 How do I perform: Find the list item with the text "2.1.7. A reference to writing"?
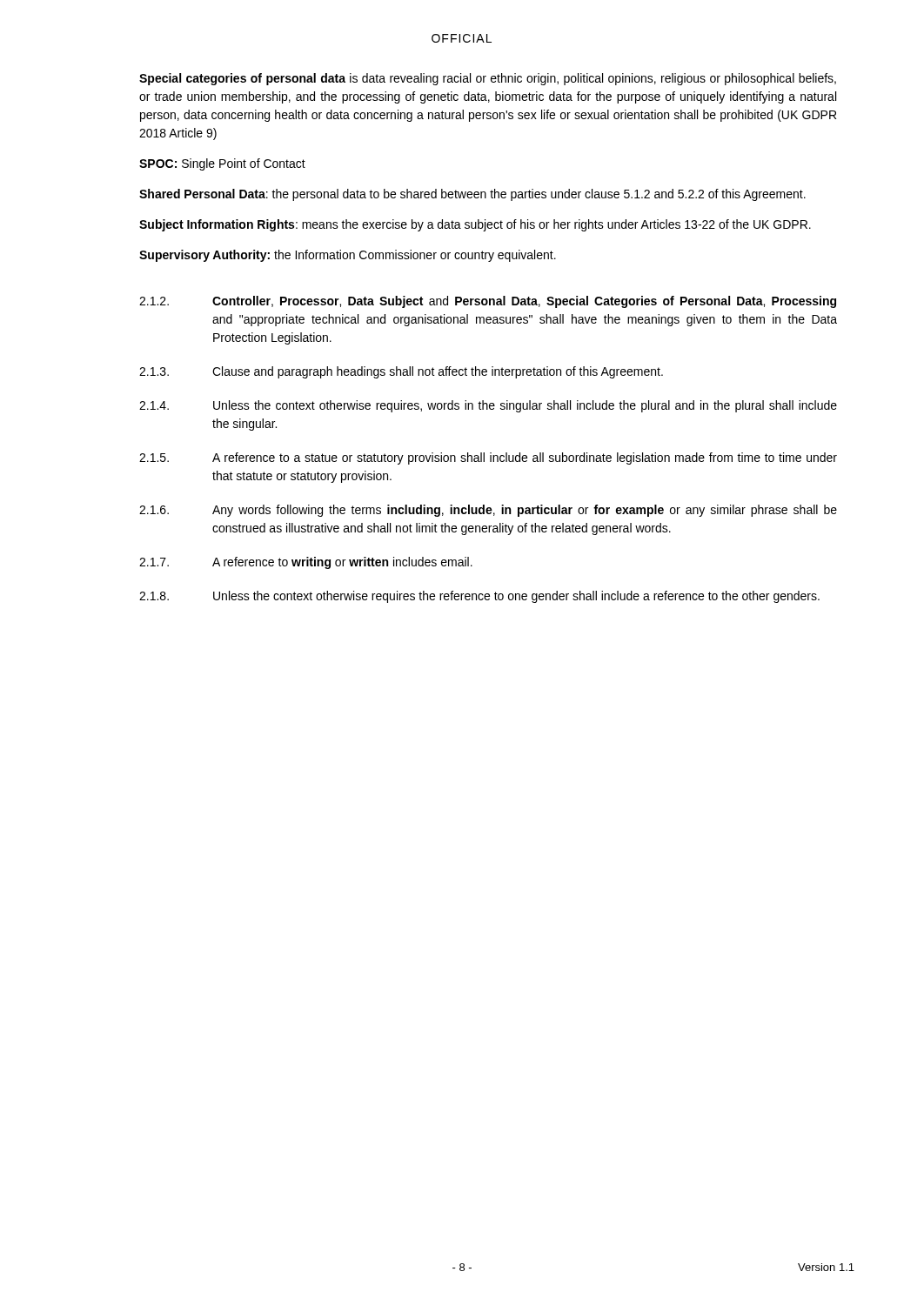306,563
